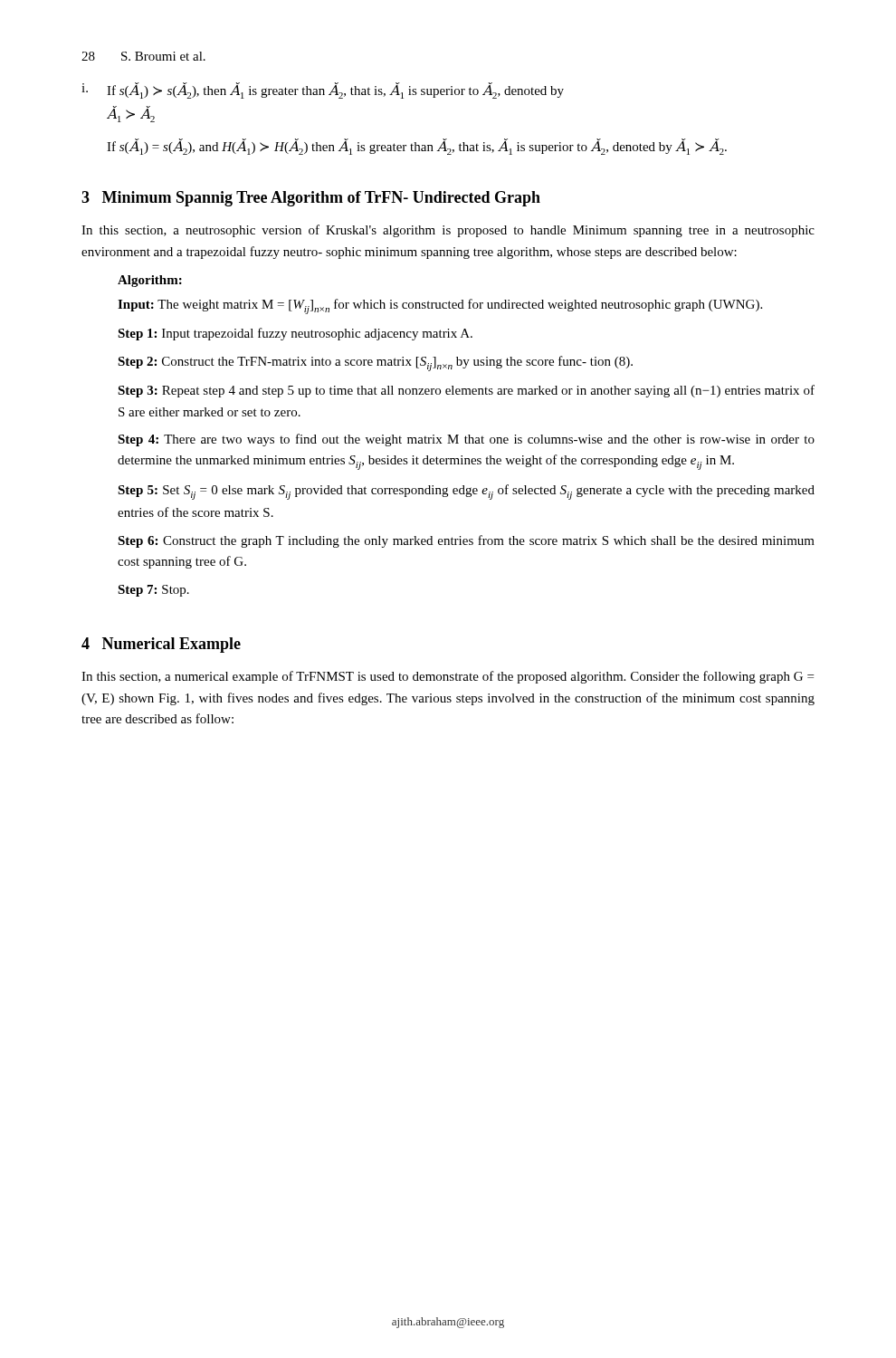The height and width of the screenshot is (1358, 896).
Task: Select the text block with the text "Step 2: Construct the"
Action: [x=376, y=362]
